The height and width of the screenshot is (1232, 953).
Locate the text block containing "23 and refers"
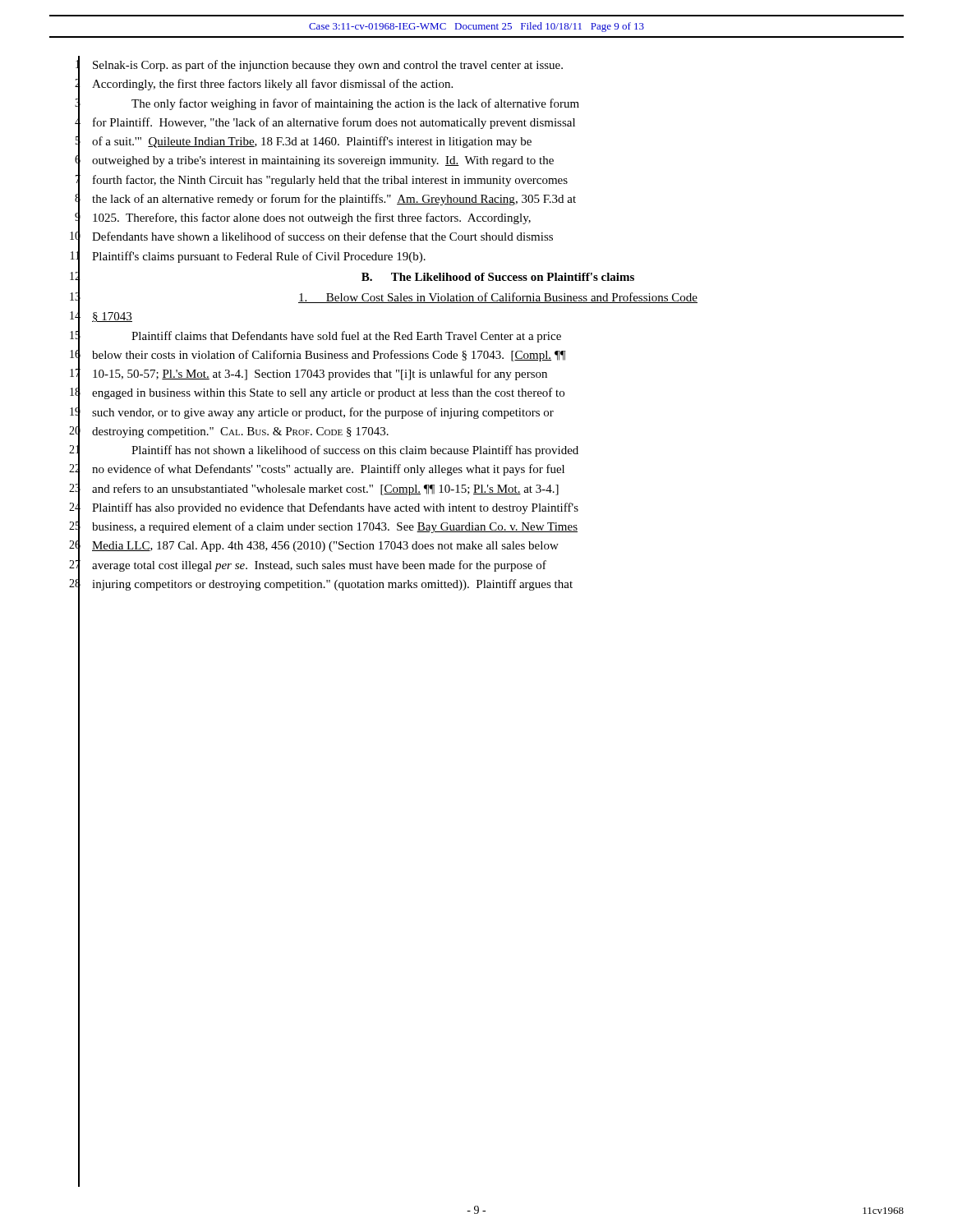point(476,489)
